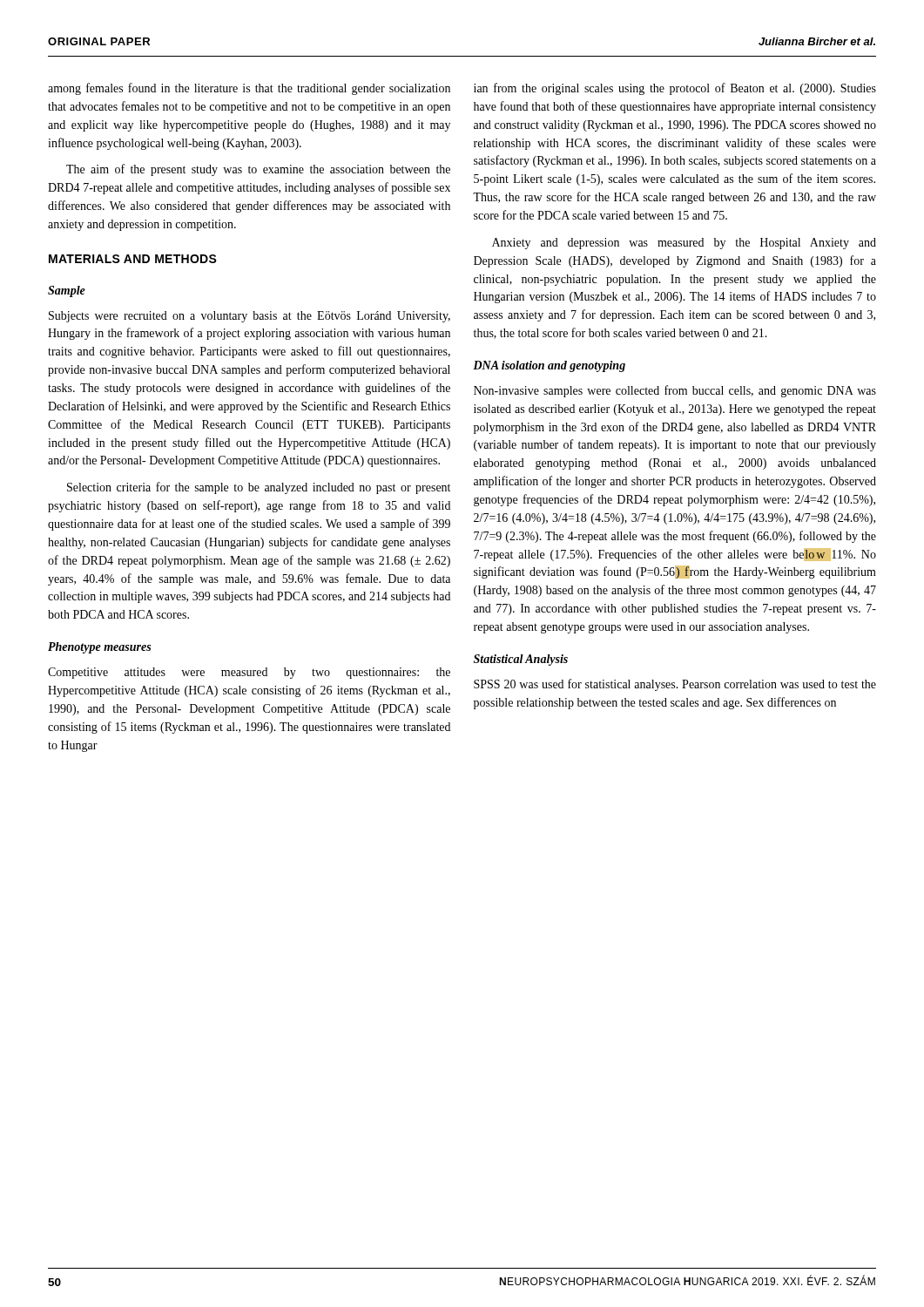Viewport: 924px width, 1307px height.
Task: Locate the text block that says "SPSS 20 was used for statistical analyses. Pearson"
Action: point(675,694)
